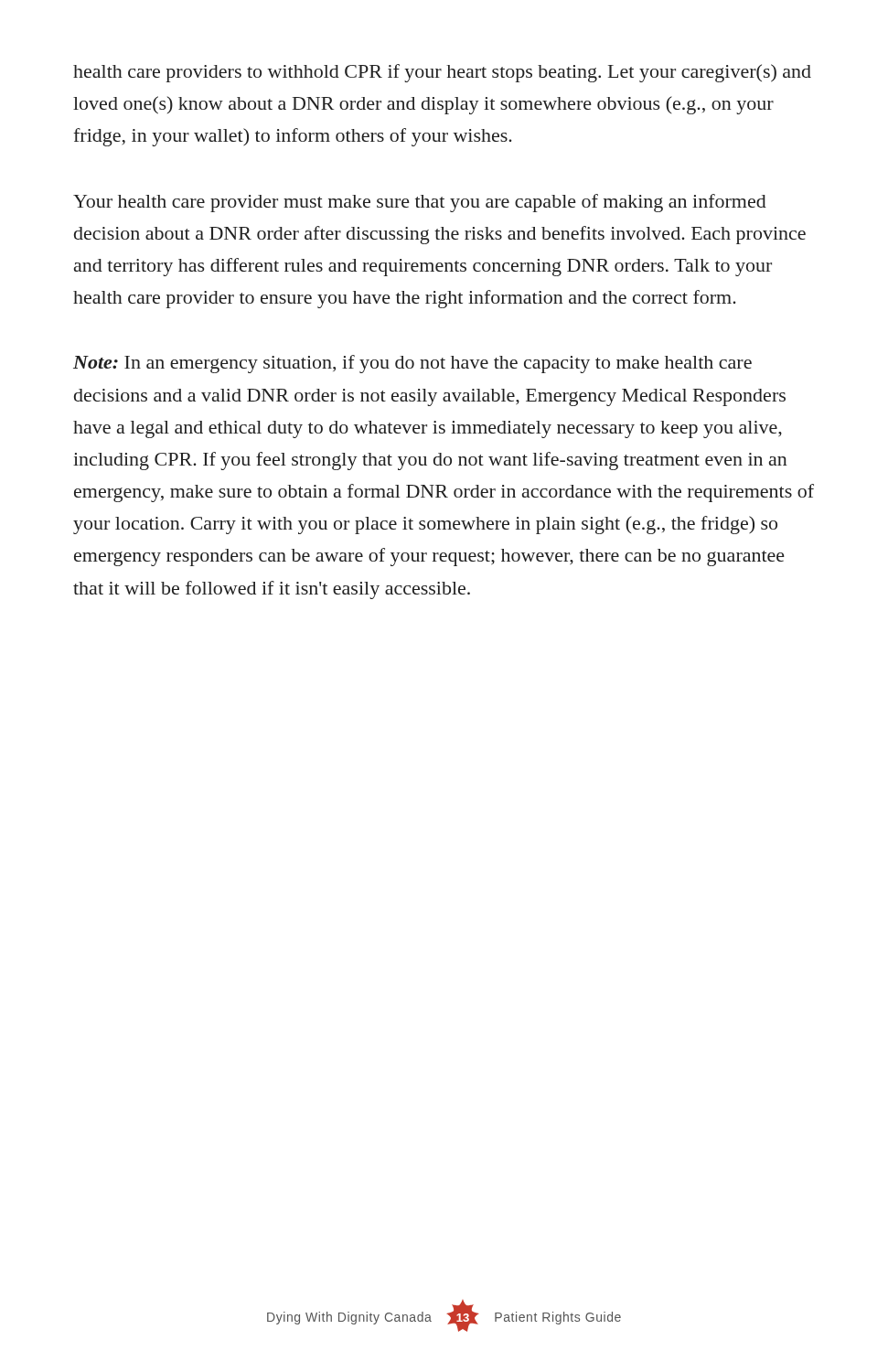Viewport: 888px width, 1372px height.
Task: Find the text block that says "health care providers to withhold CPR if"
Action: pyautogui.click(x=442, y=103)
